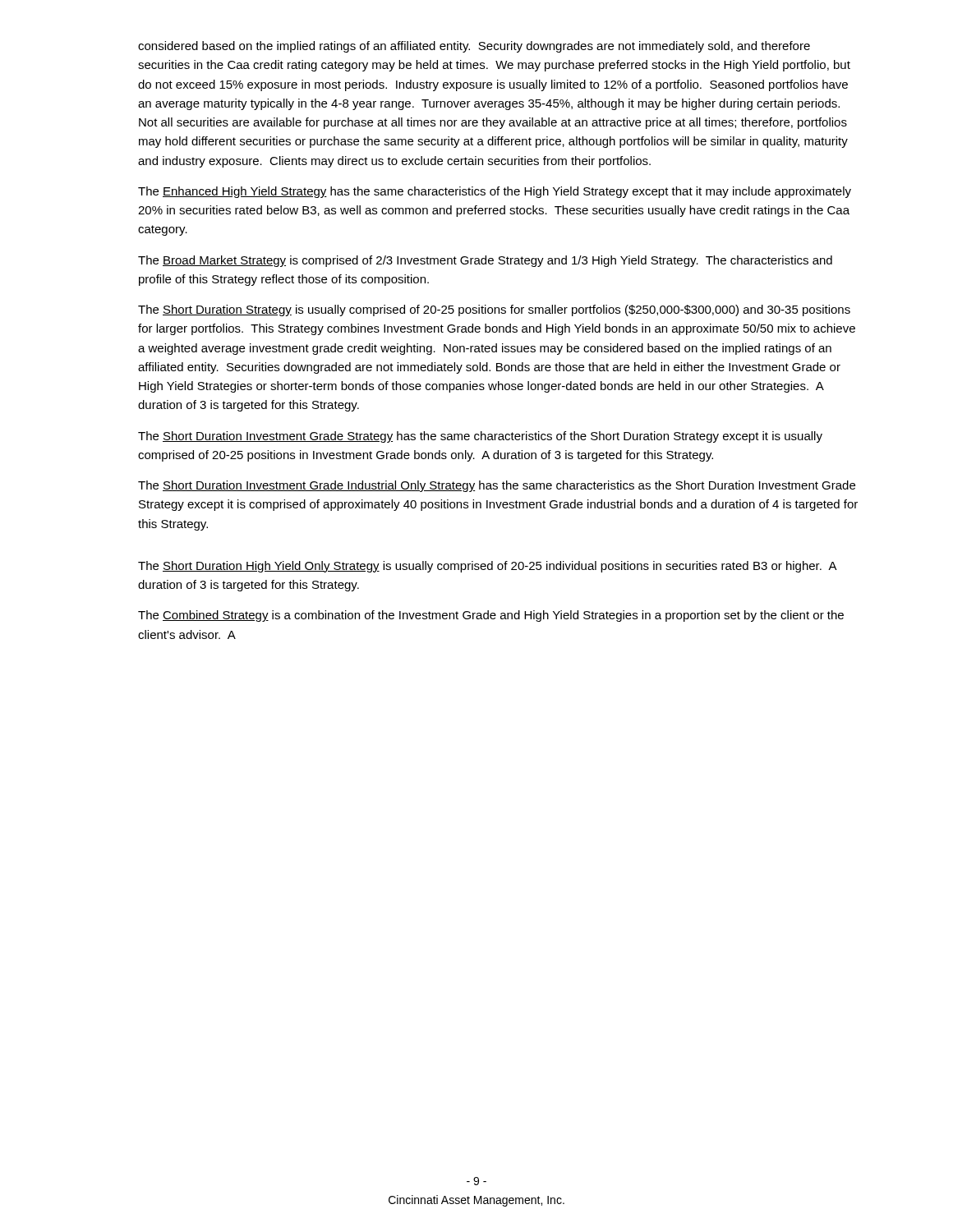
Task: Click the passage that begins "The Combined Strategy is a combination"
Action: [x=491, y=625]
